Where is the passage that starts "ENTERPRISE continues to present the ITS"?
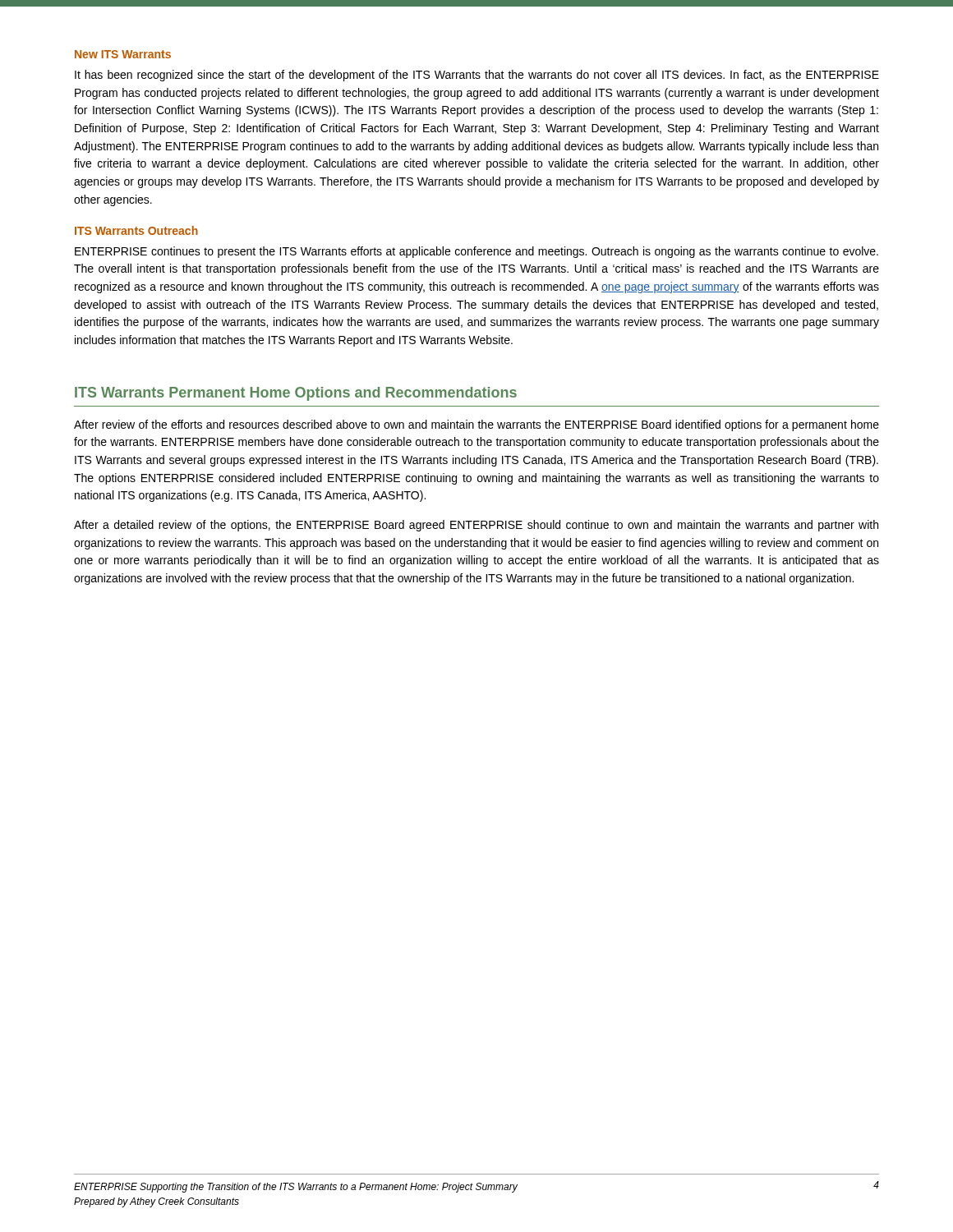Image resolution: width=953 pixels, height=1232 pixels. coord(476,295)
